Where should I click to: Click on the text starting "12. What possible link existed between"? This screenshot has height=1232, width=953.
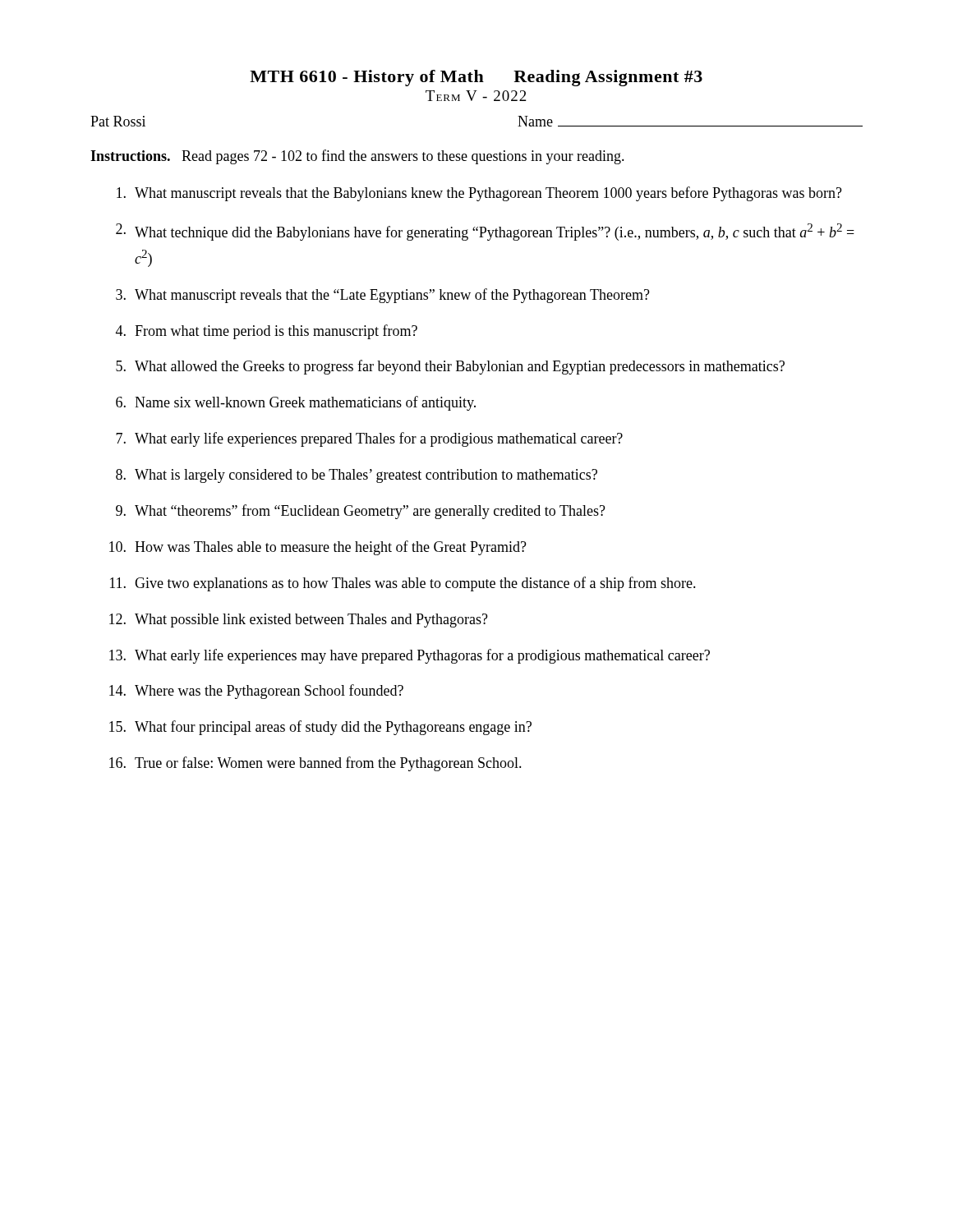coord(476,620)
